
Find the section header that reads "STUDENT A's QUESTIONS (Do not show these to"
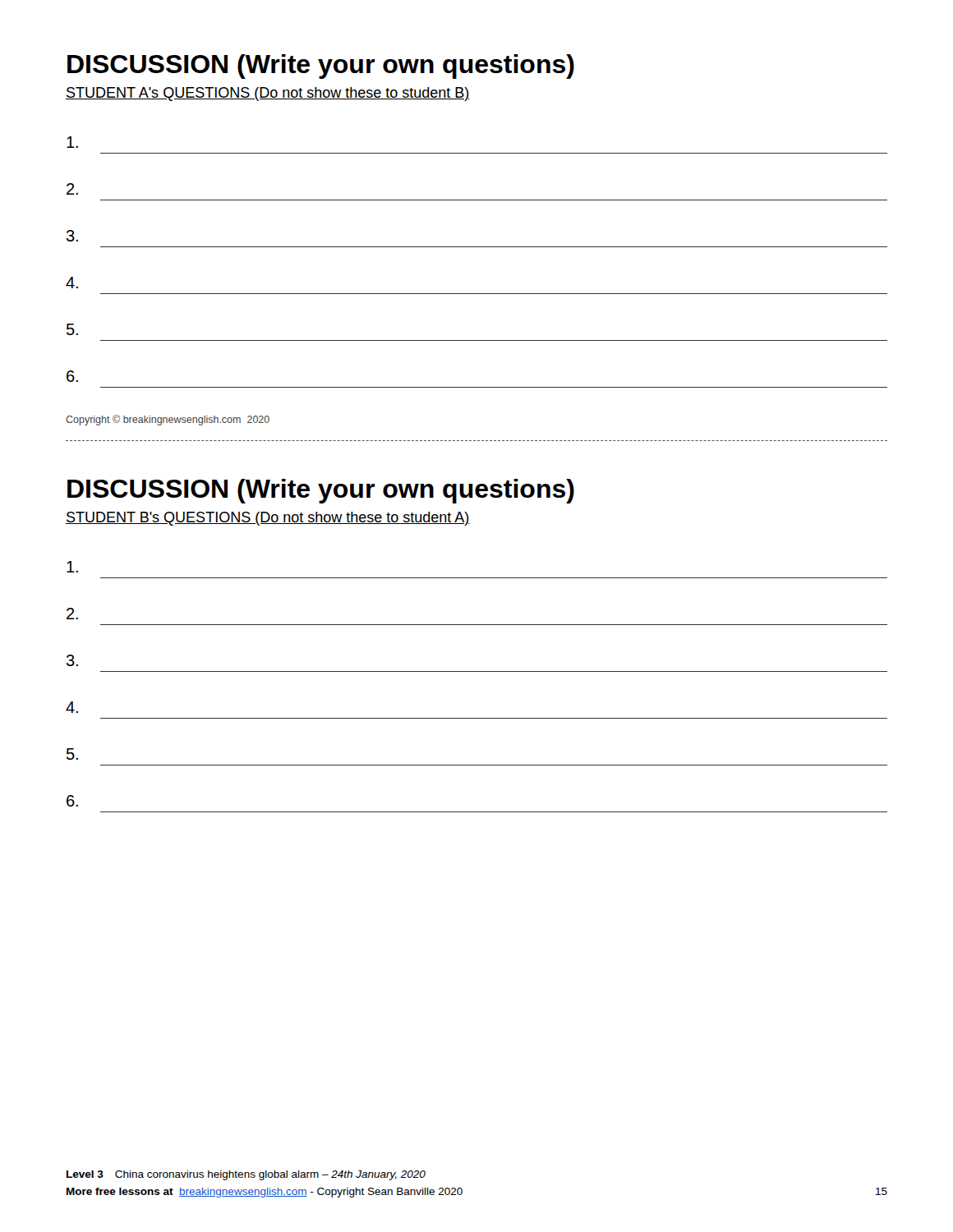click(x=268, y=93)
